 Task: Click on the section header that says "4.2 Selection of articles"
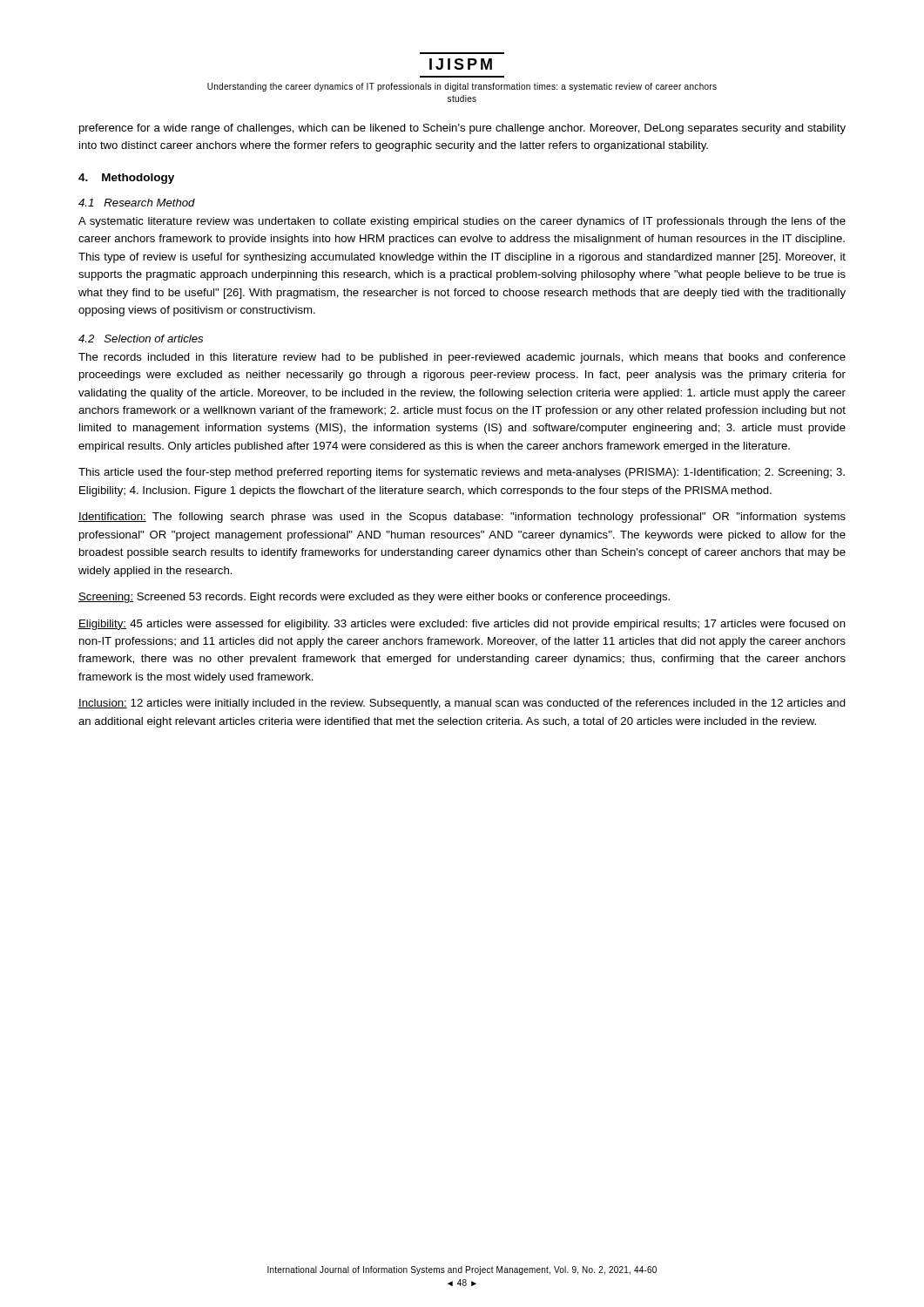pyautogui.click(x=141, y=338)
